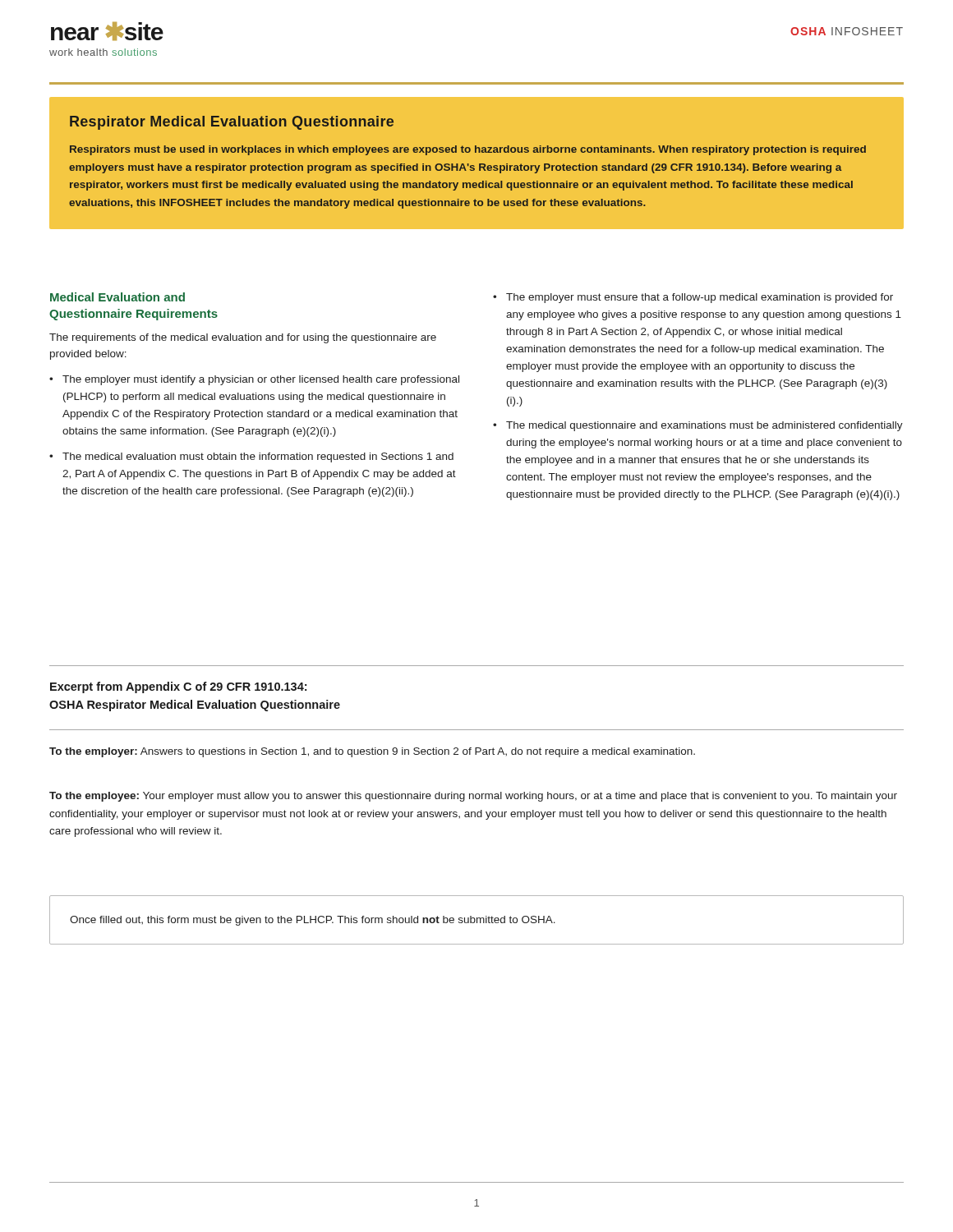
Task: Locate the block of text that opens with "The medical questionnaire"
Action: [x=704, y=460]
